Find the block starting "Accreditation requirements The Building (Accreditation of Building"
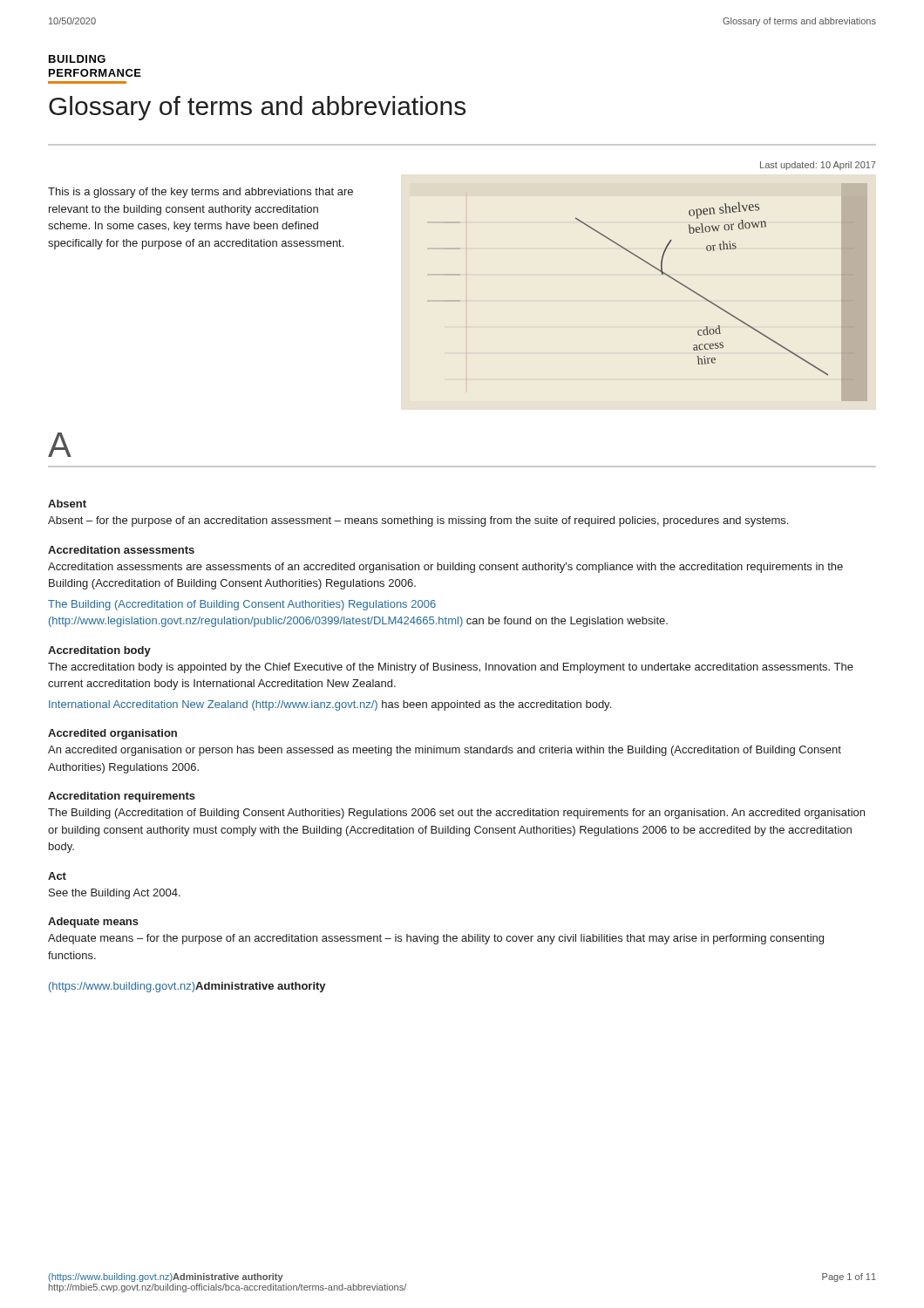This screenshot has width=924, height=1308. click(462, 822)
